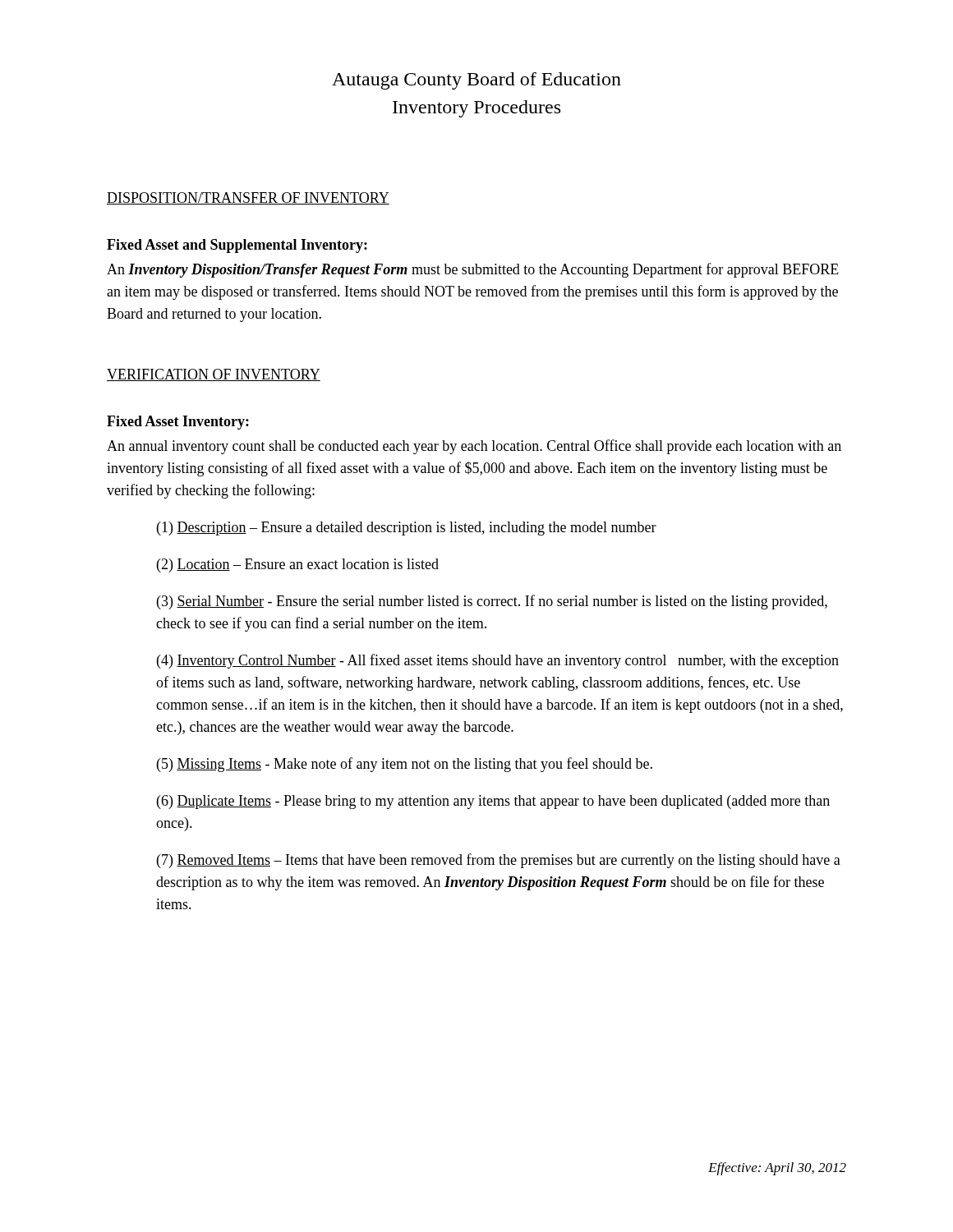Screen dimensions: 1232x953
Task: Point to the passage starting "An annual inventory count"
Action: tap(476, 469)
